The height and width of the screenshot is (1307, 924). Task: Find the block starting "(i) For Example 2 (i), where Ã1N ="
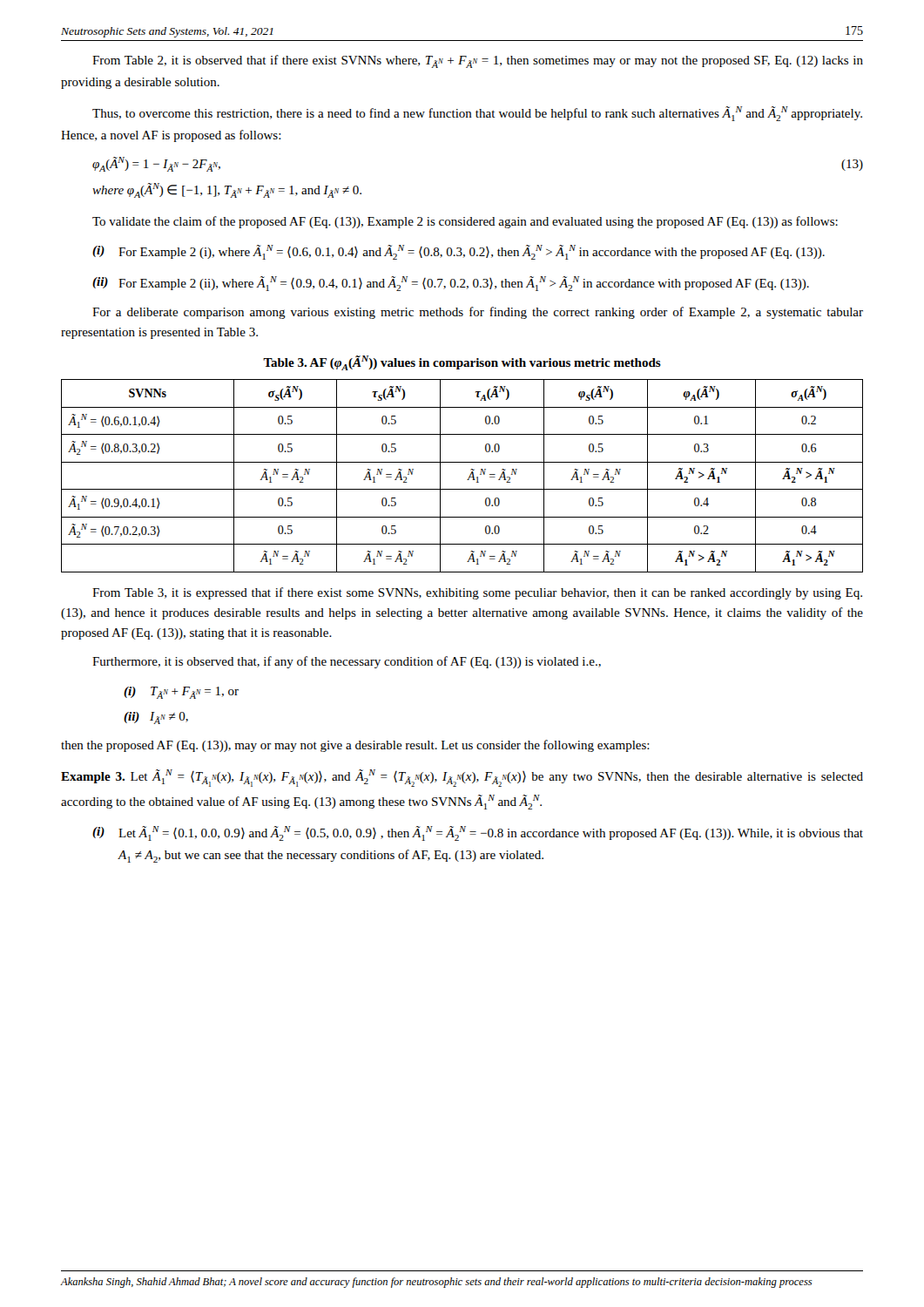click(478, 252)
